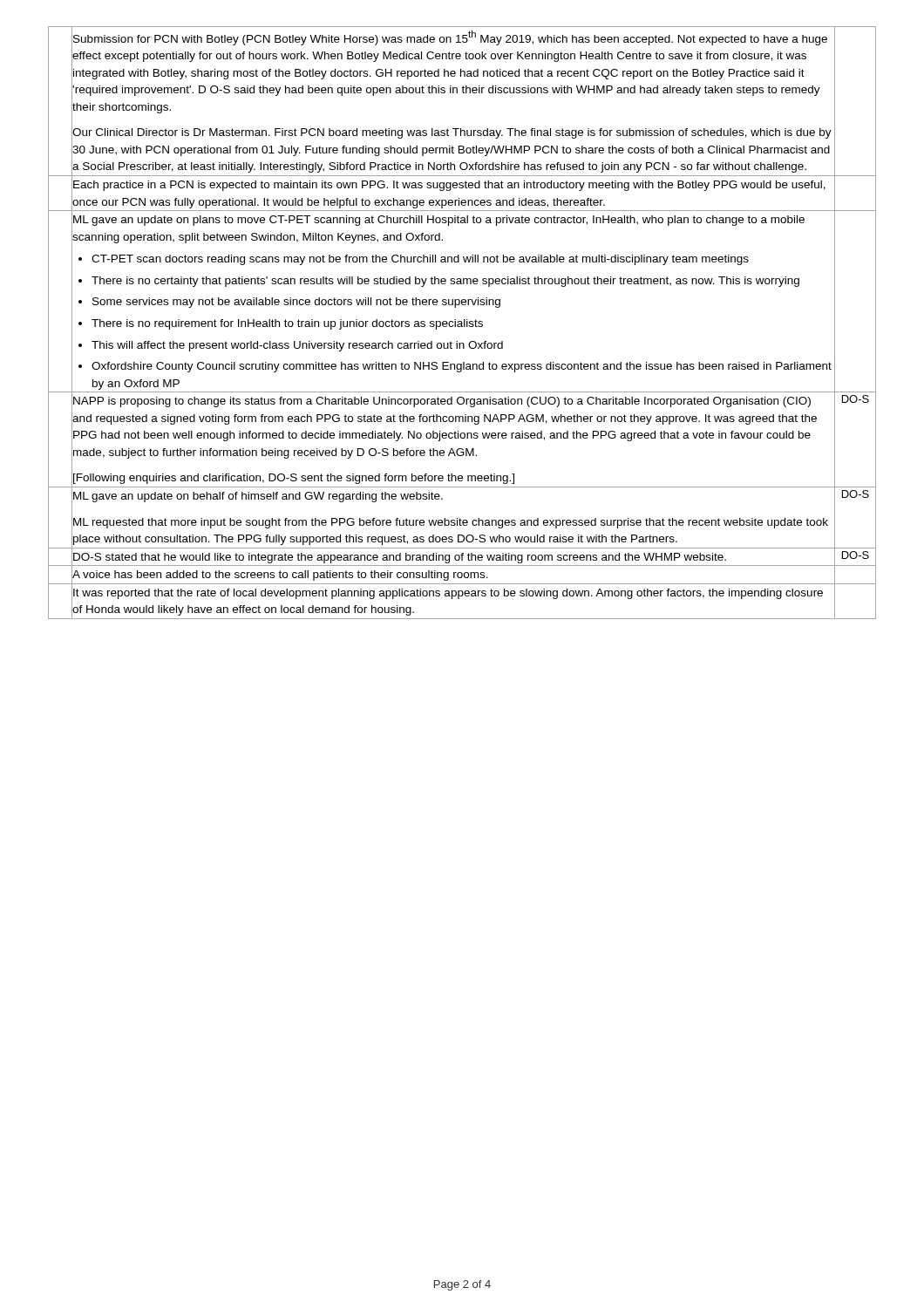Point to the passage starting "NAPP is proposing to change its status"
924x1308 pixels.
[x=453, y=440]
